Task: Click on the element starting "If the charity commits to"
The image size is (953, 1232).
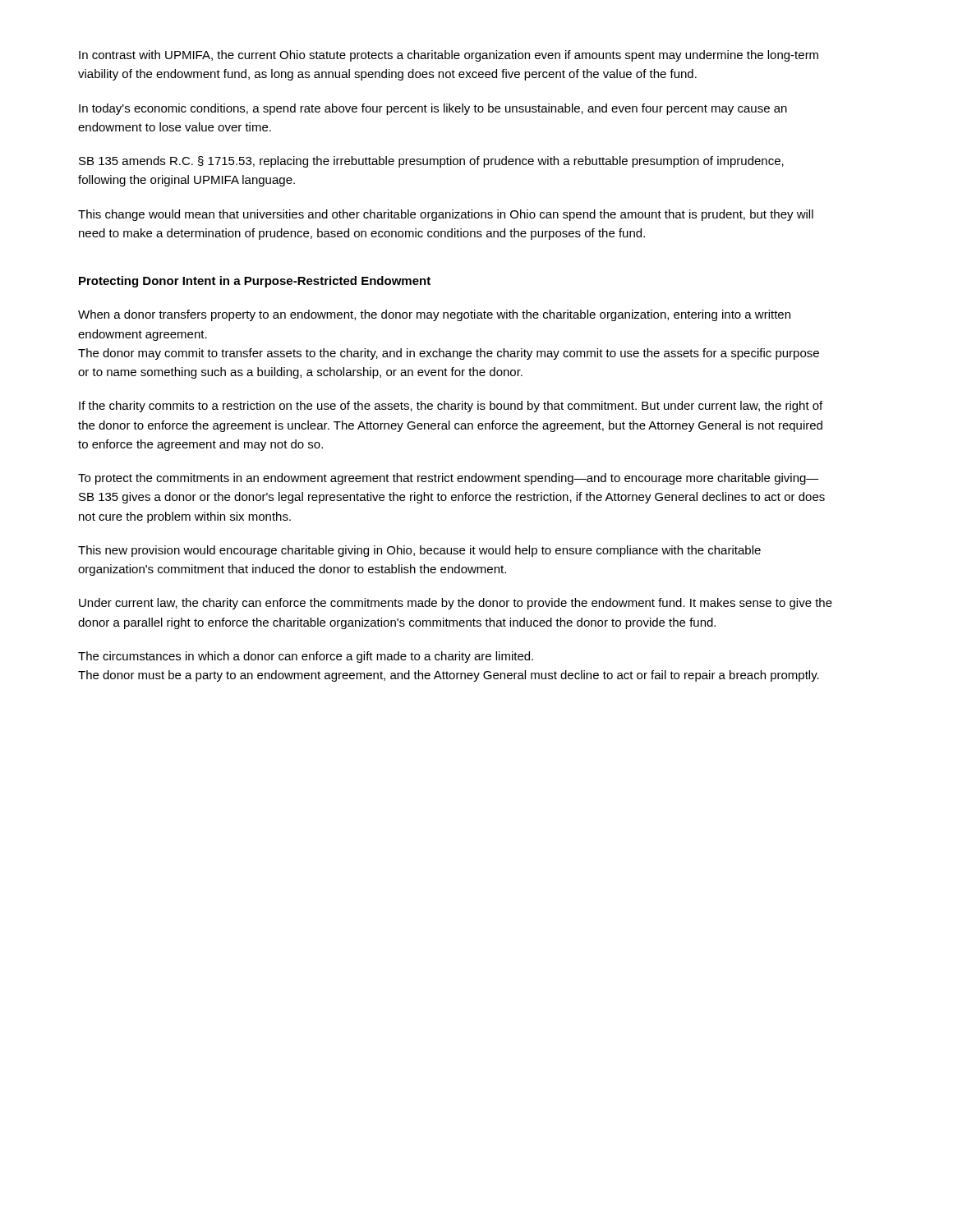Action: (x=451, y=425)
